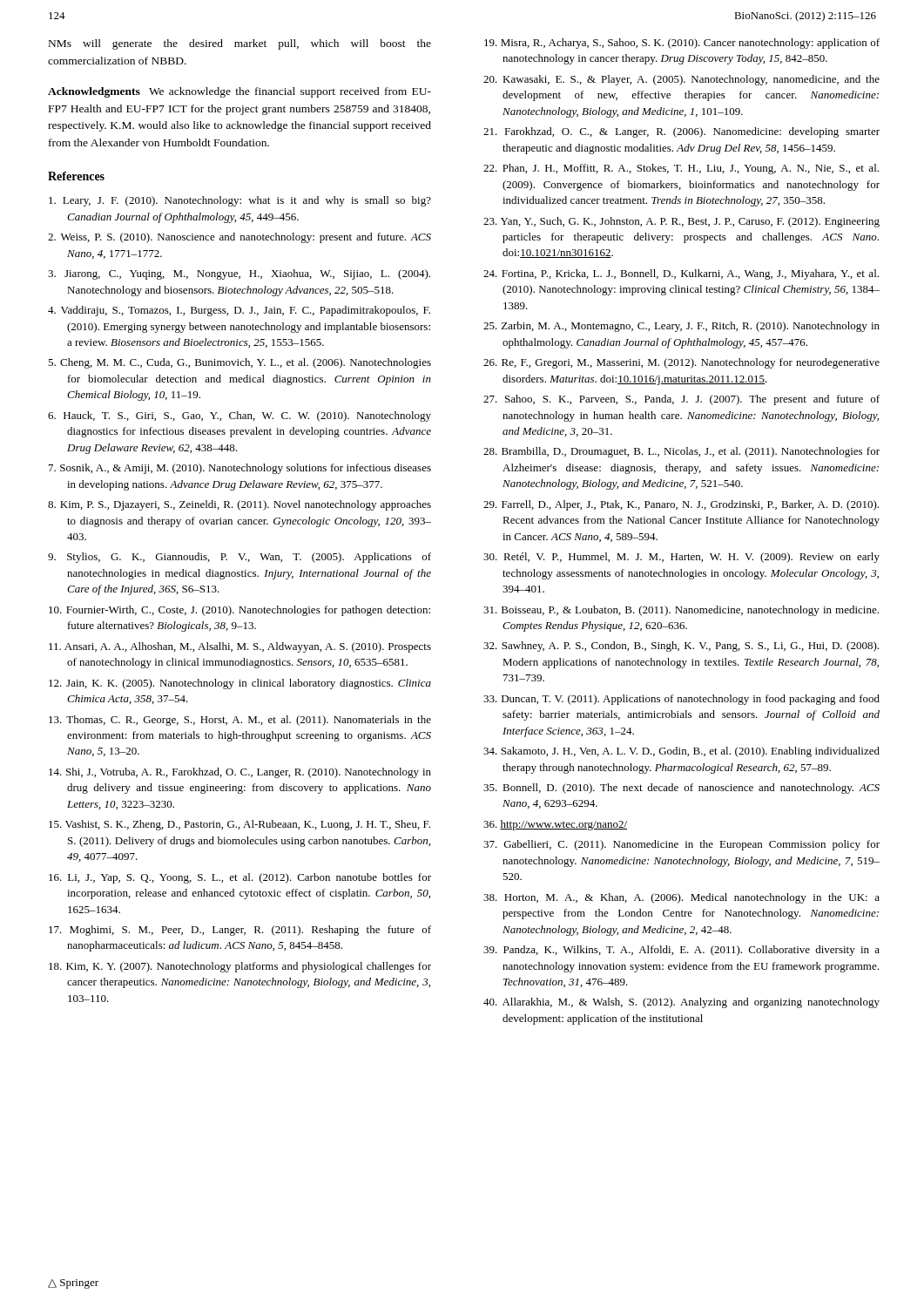Find the region starting "26. Re, F., Gregori, M., Masserini,"
Viewport: 924px width, 1307px height.
(681, 371)
